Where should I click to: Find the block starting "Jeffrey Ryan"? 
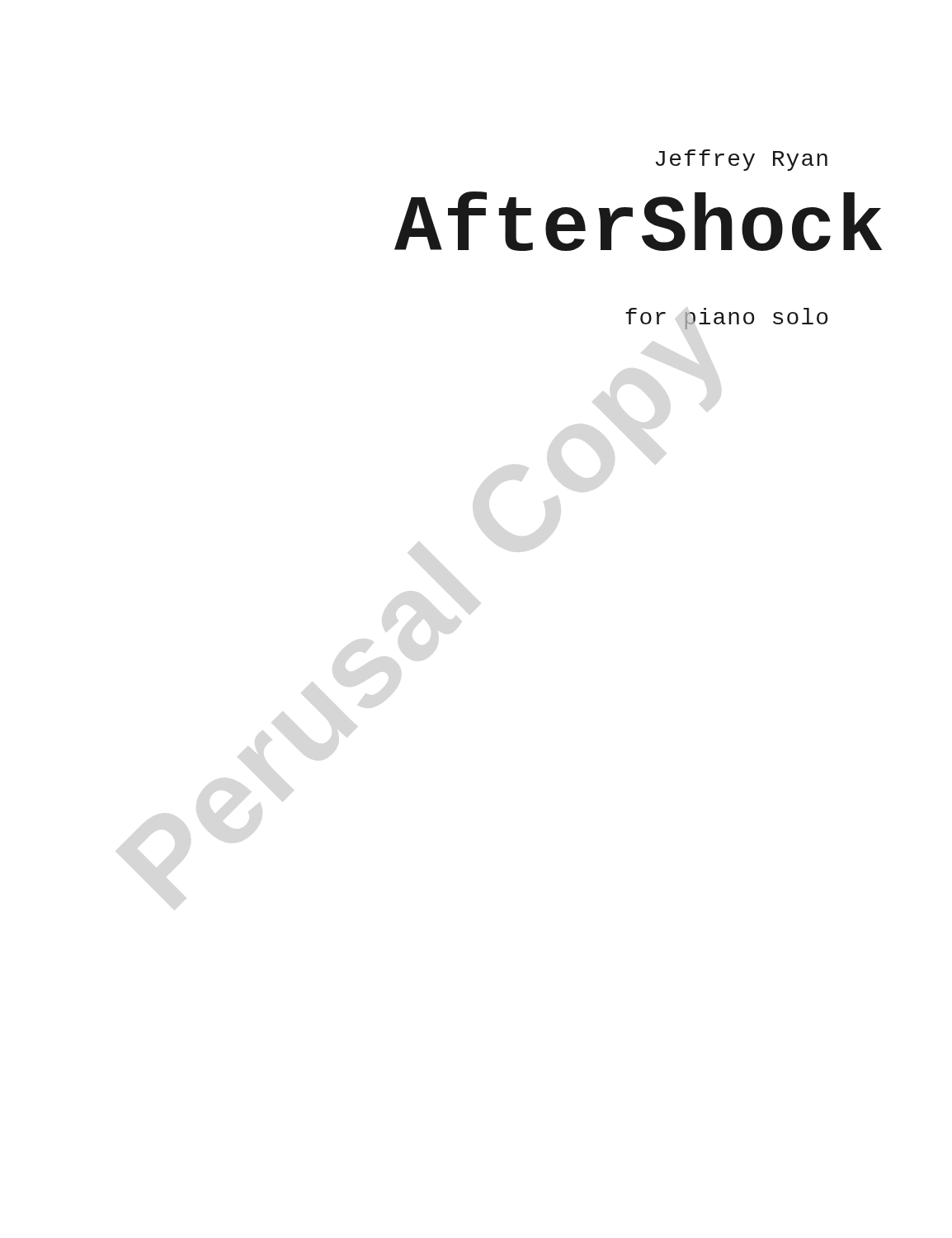(742, 160)
